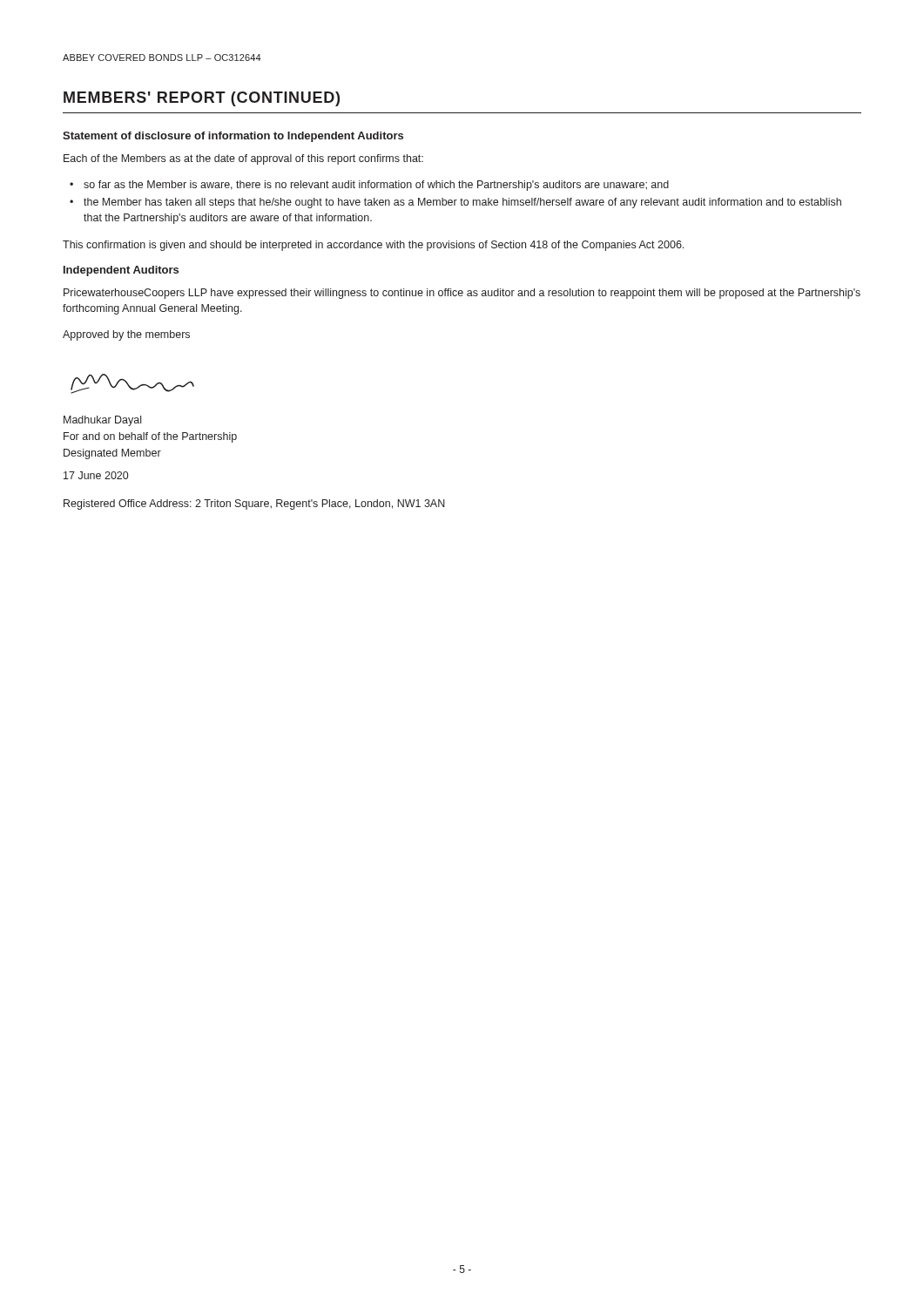
Task: Click on the section header that says "Statement of disclosure of information to Independent"
Action: (x=233, y=136)
